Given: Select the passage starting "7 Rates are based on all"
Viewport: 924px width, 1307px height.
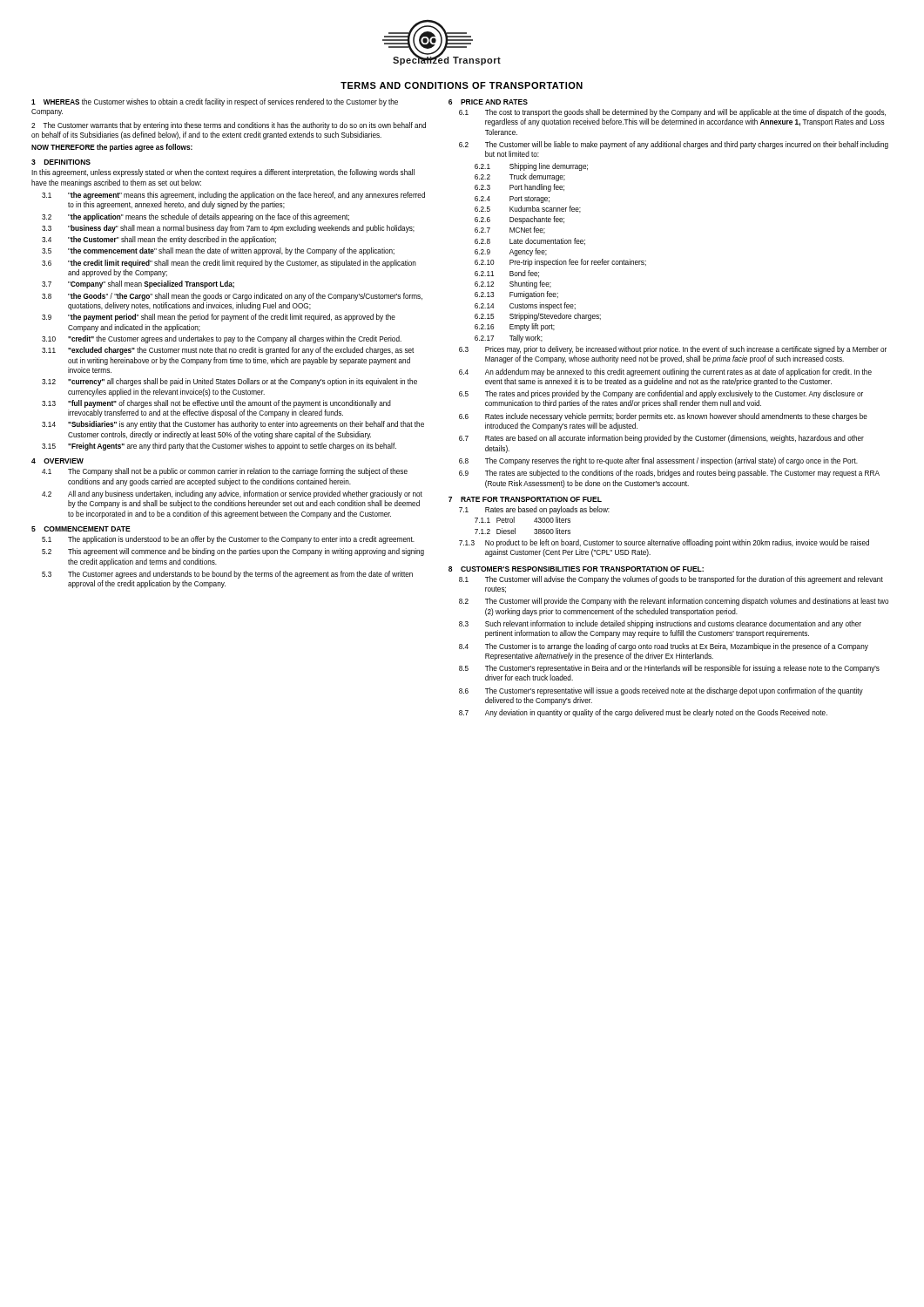Looking at the screenshot, I should (x=670, y=444).
